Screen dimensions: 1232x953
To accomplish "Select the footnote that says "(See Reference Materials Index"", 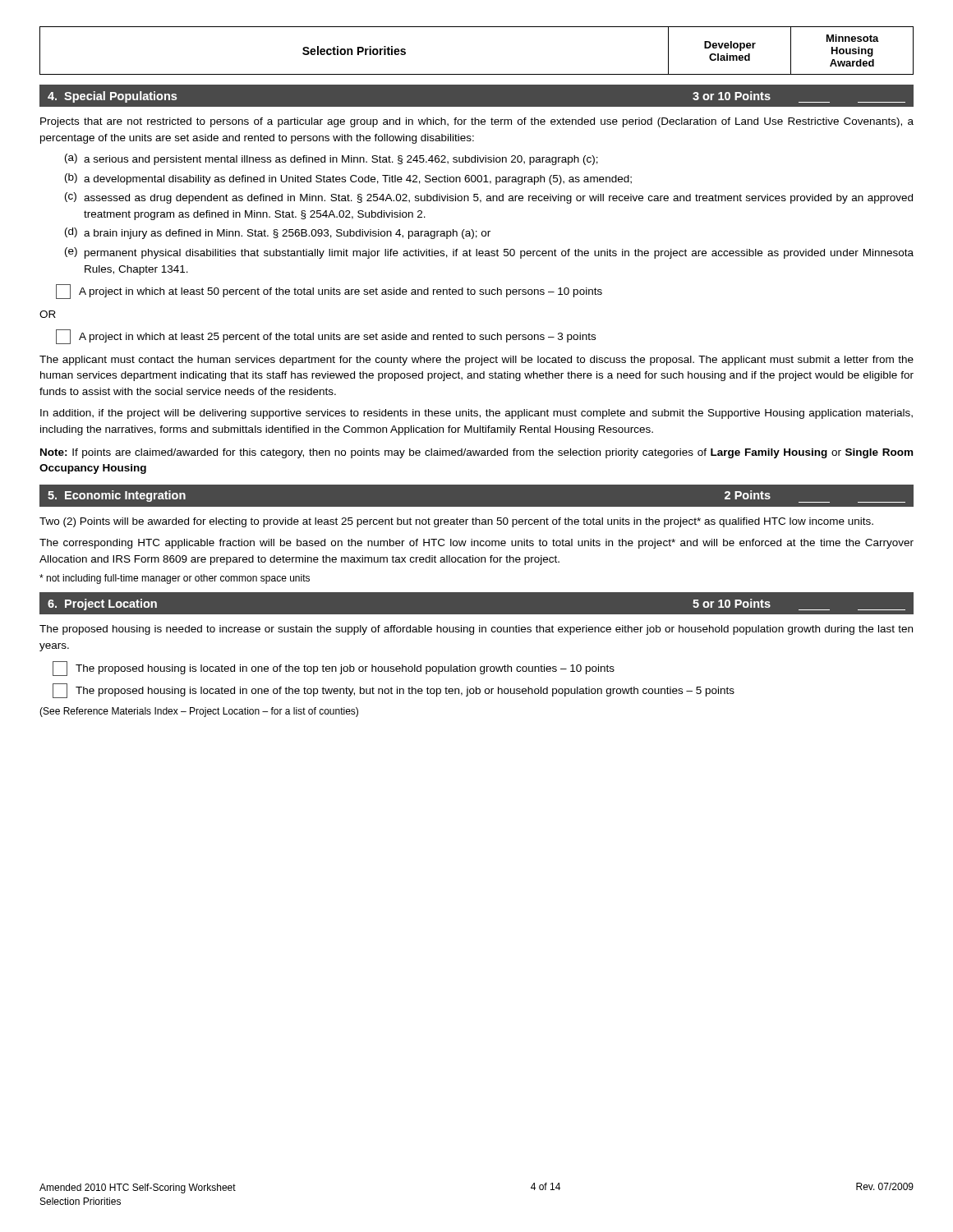I will 199,711.
